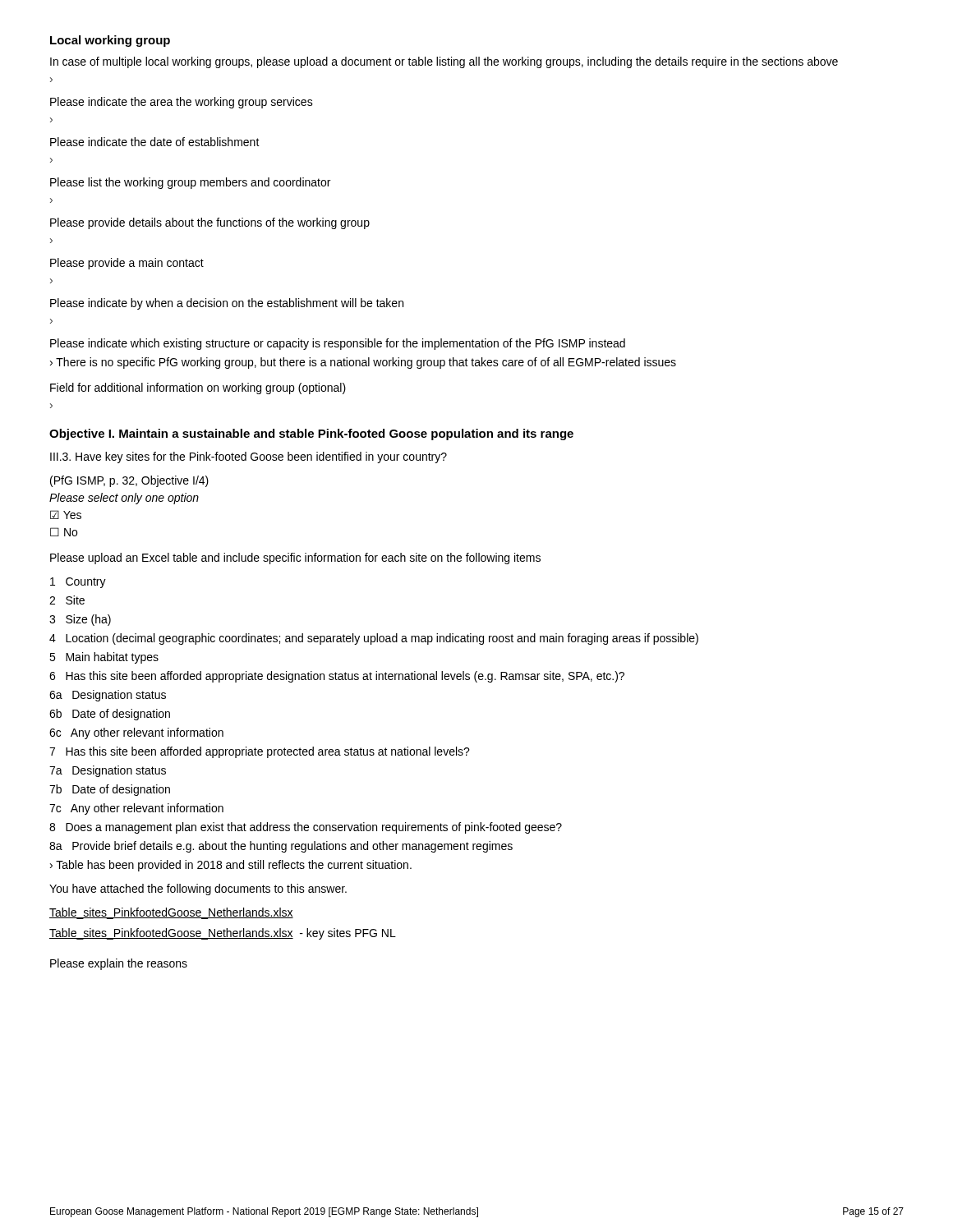The image size is (953, 1232).
Task: Click on the text starting "Table_sites_PinkfootedGoose_Netherlands.xlsx Table_sites_PinkfootedGoose_Netherlands.xlsx - key sites PFG NL"
Action: (223, 923)
